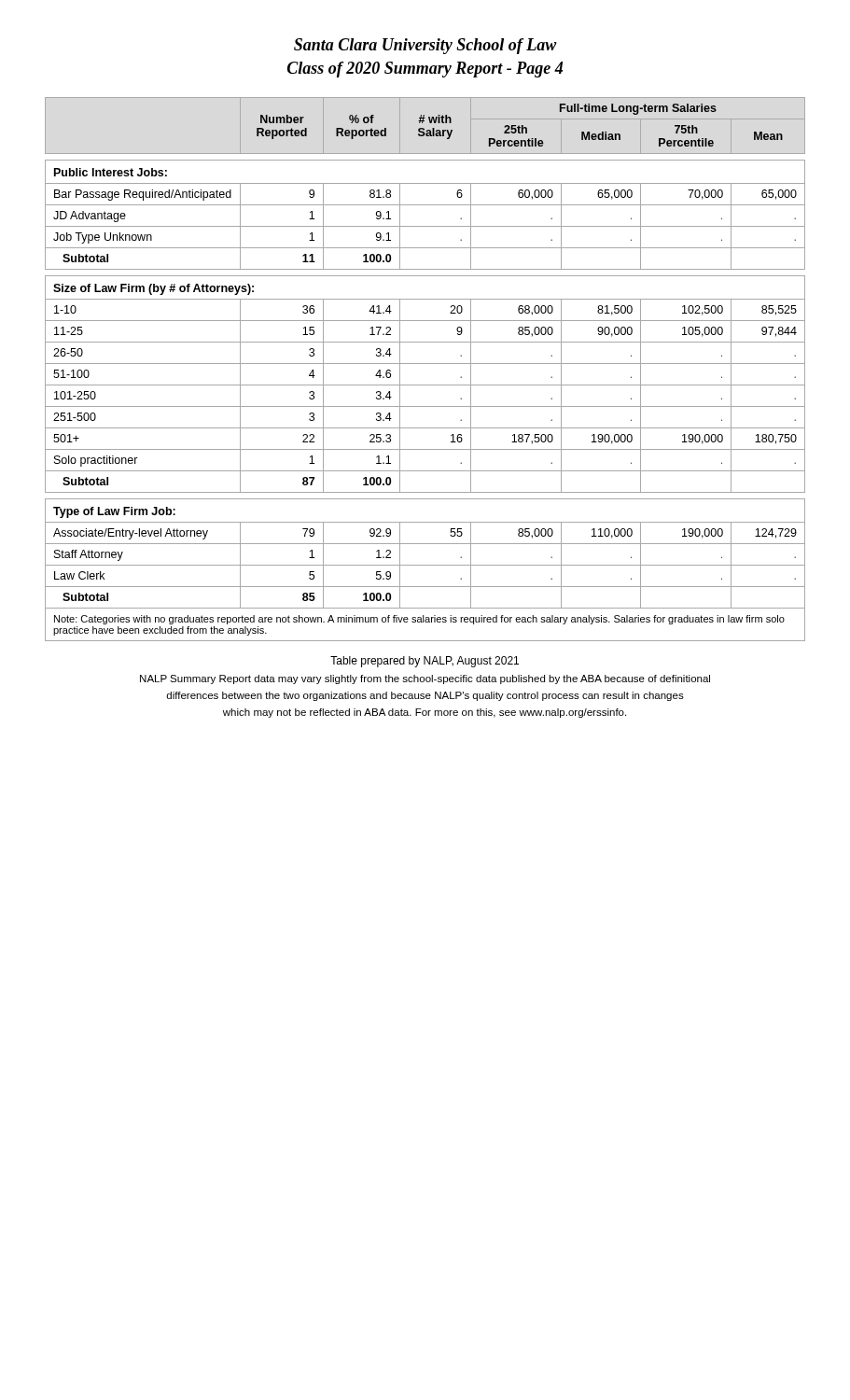This screenshot has height=1400, width=850.
Task: Find the title on this page that starts "Santa Clara University School of Law Class"
Action: tap(425, 57)
